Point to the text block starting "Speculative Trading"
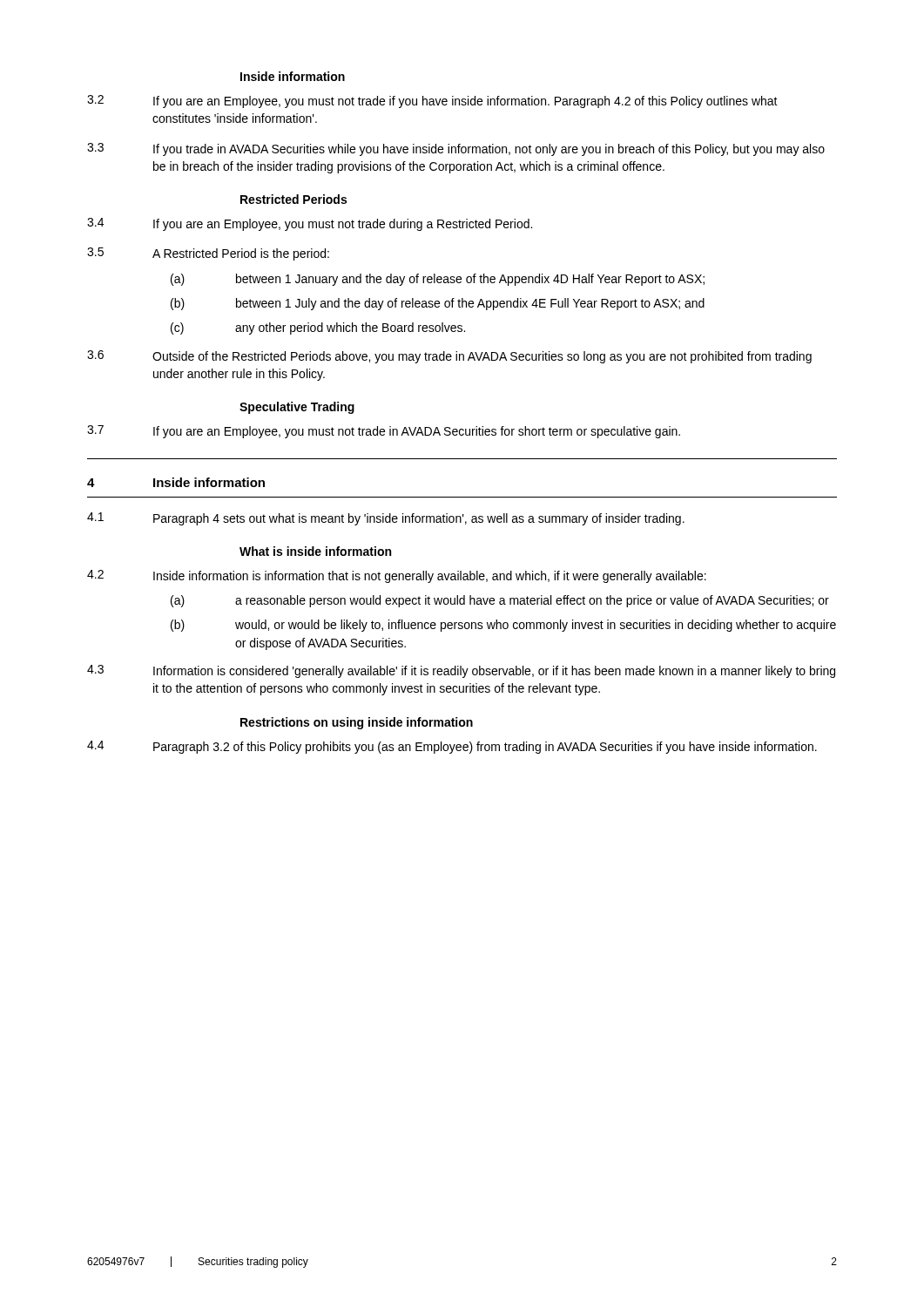Image resolution: width=924 pixels, height=1307 pixels. pos(297,407)
